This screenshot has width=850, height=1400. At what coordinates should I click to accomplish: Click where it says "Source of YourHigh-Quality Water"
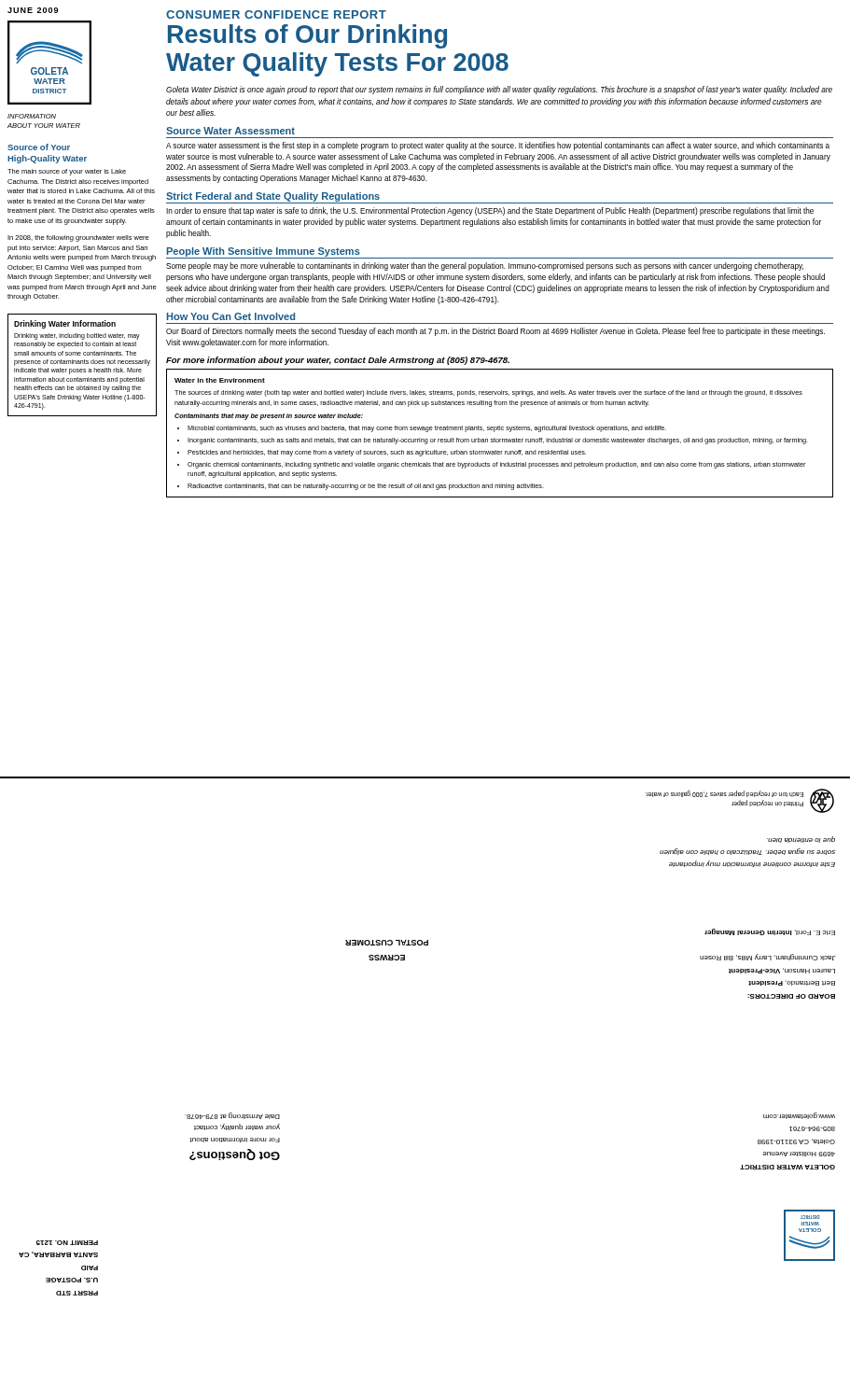[x=47, y=152]
